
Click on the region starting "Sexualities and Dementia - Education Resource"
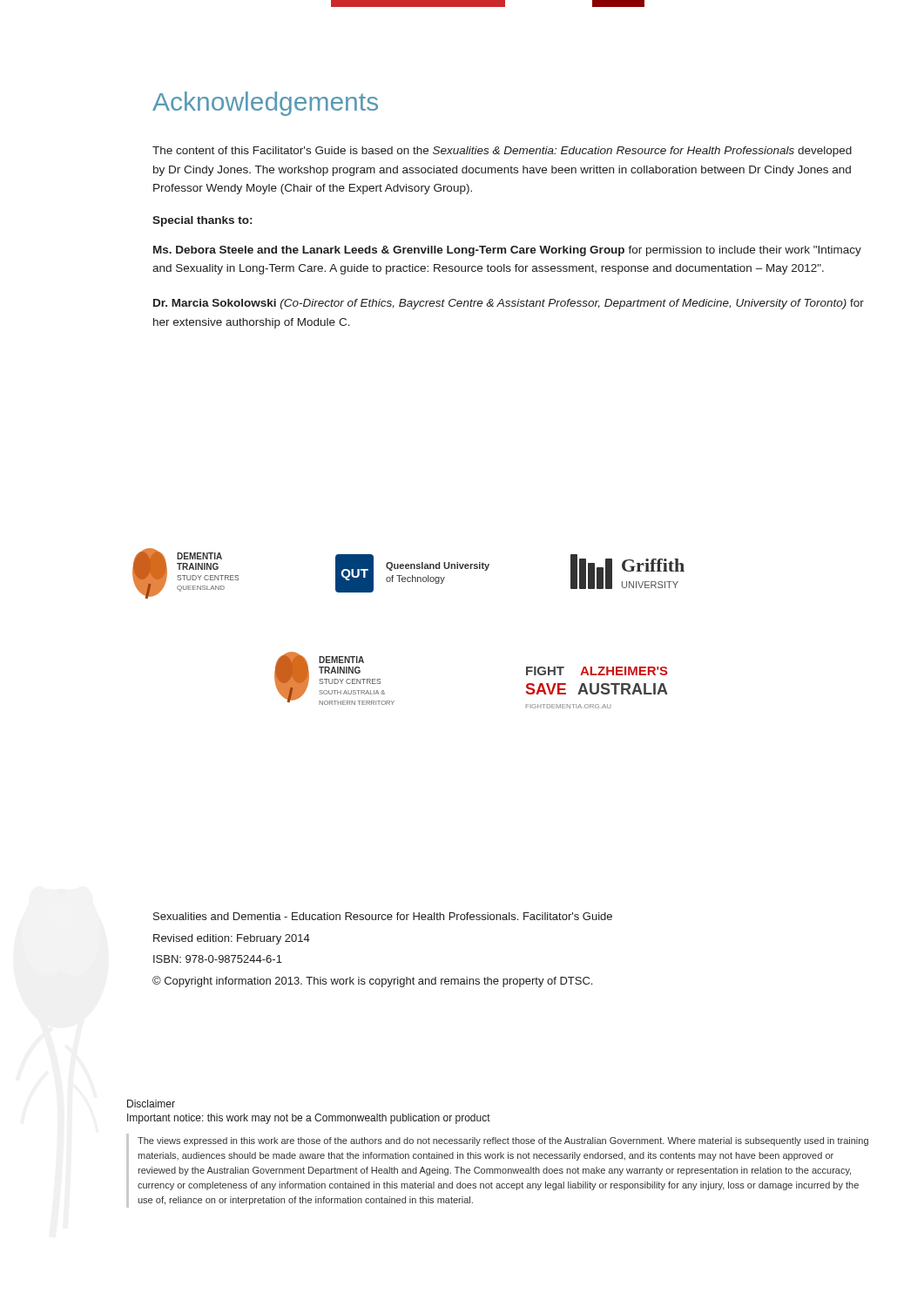click(383, 916)
